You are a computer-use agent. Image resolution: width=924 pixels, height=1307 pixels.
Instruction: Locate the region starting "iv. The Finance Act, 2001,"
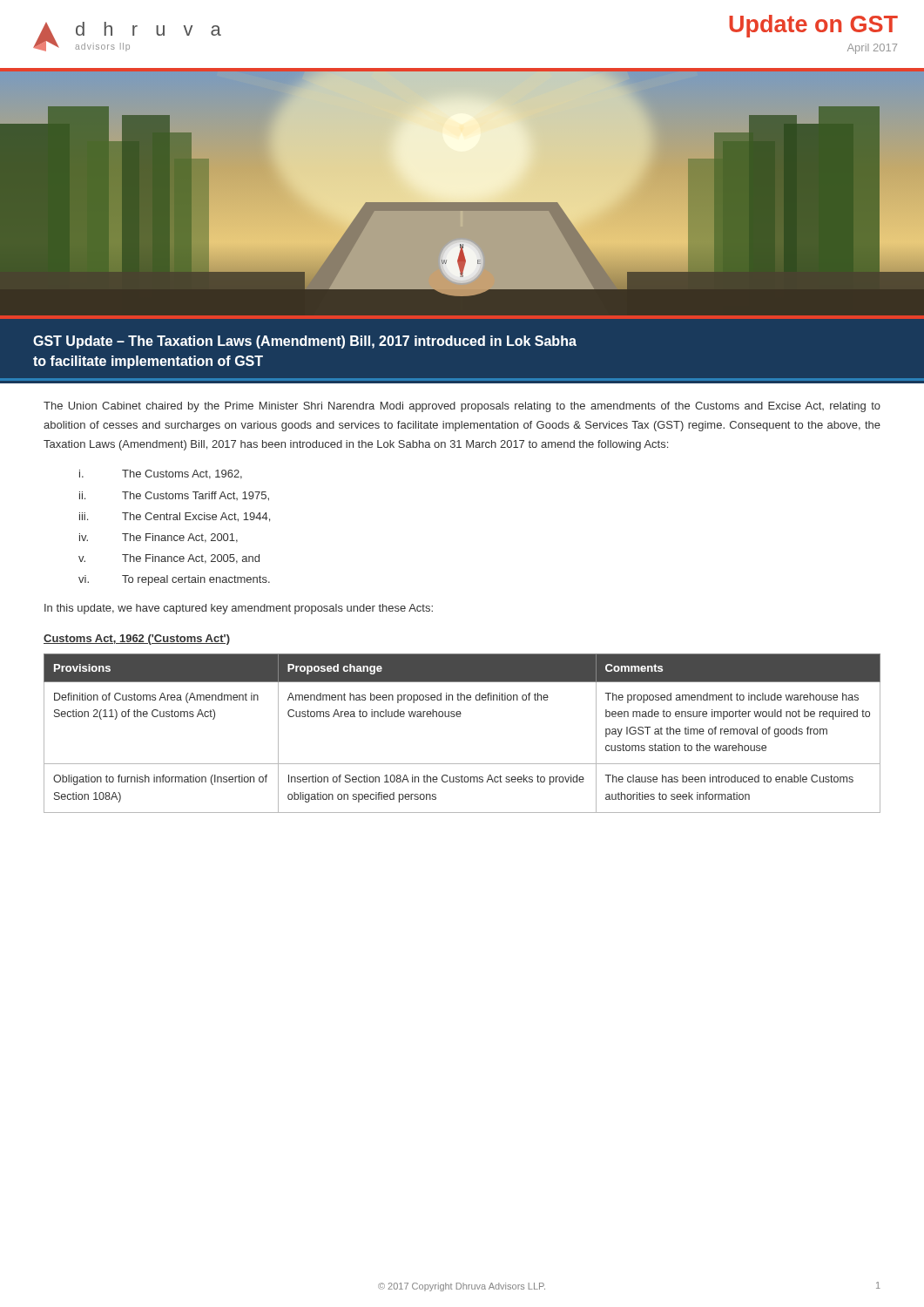pos(158,538)
